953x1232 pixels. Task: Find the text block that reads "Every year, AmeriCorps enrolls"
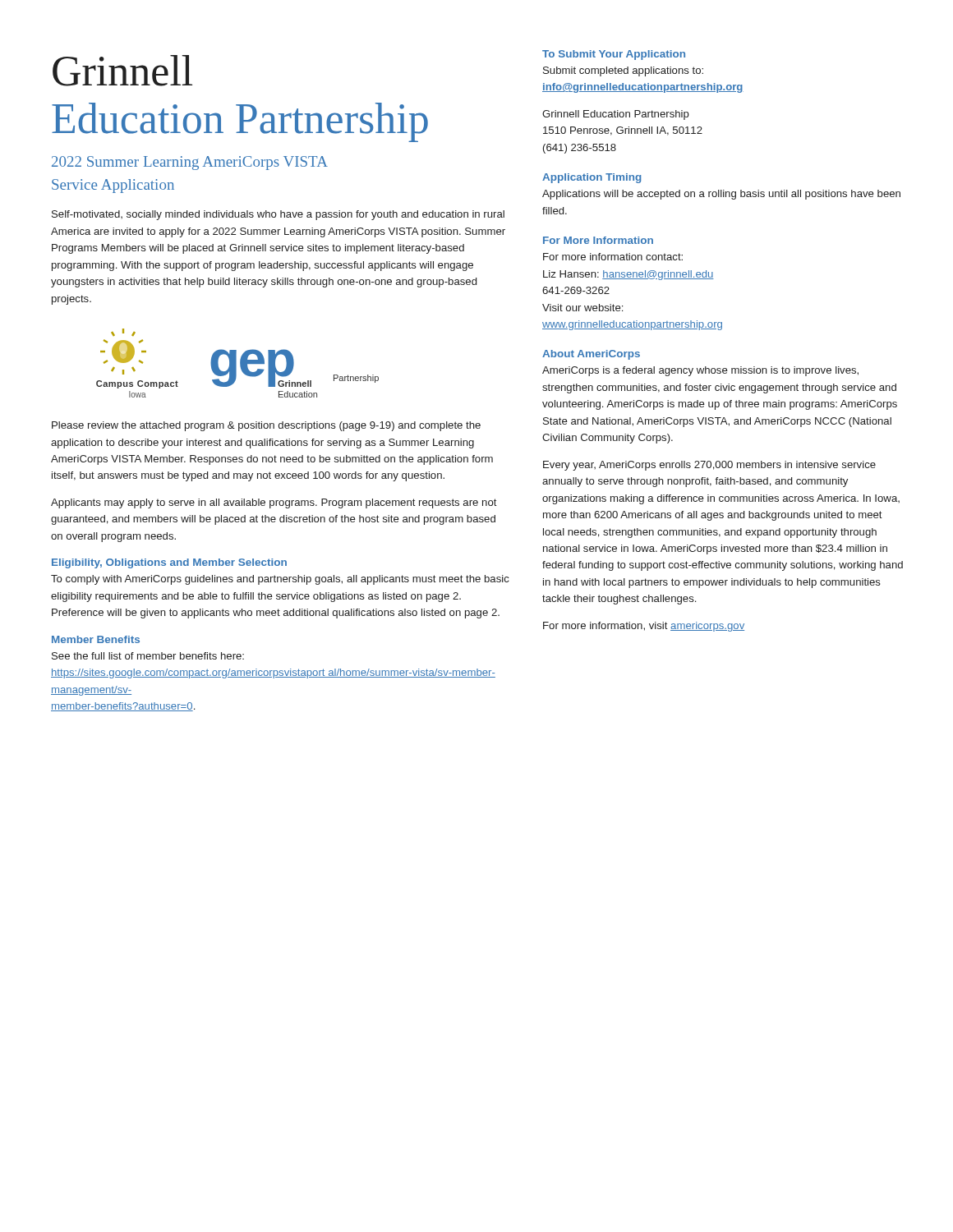[x=723, y=531]
